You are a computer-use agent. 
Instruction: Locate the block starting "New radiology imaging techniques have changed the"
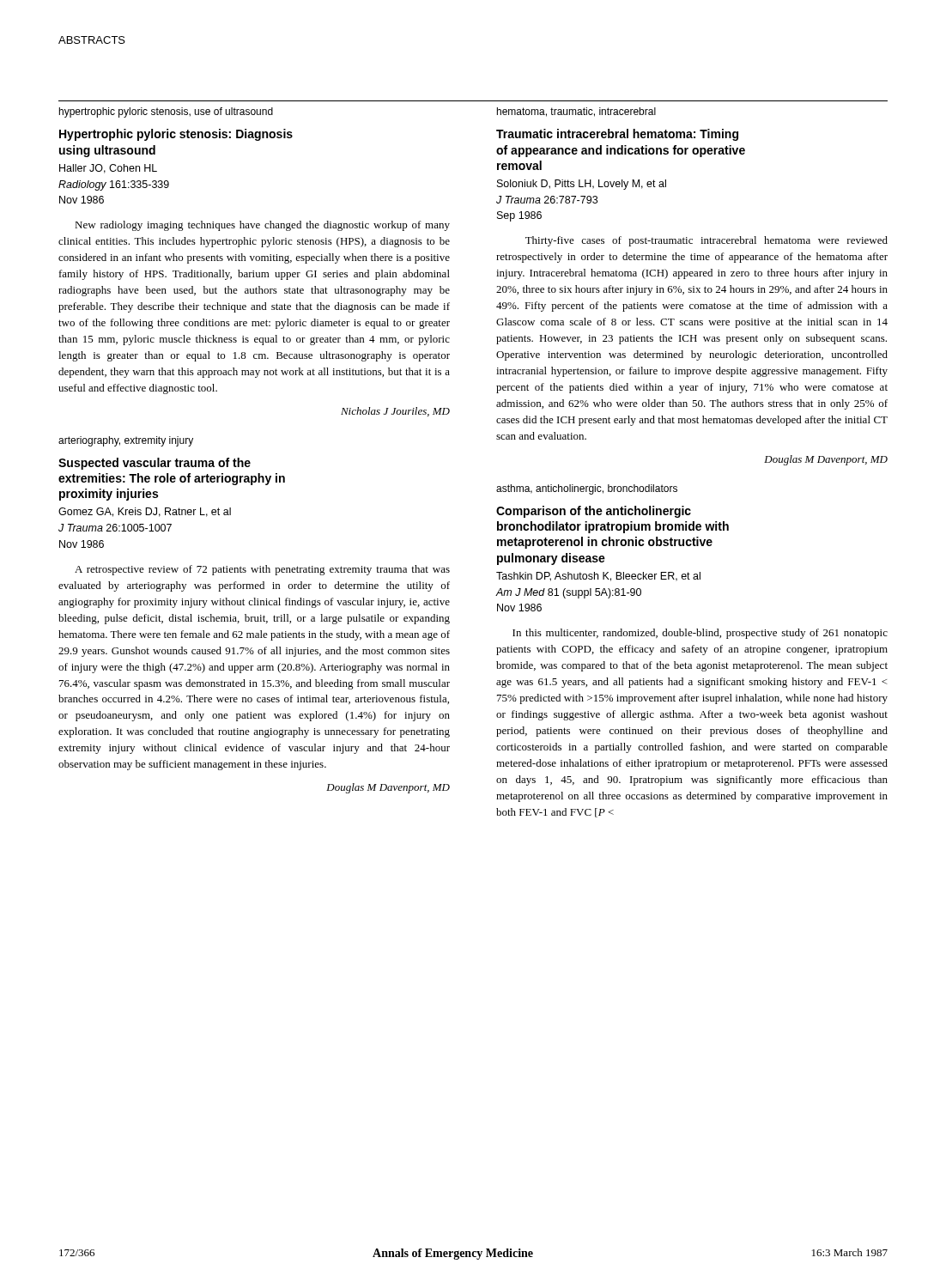coord(254,306)
